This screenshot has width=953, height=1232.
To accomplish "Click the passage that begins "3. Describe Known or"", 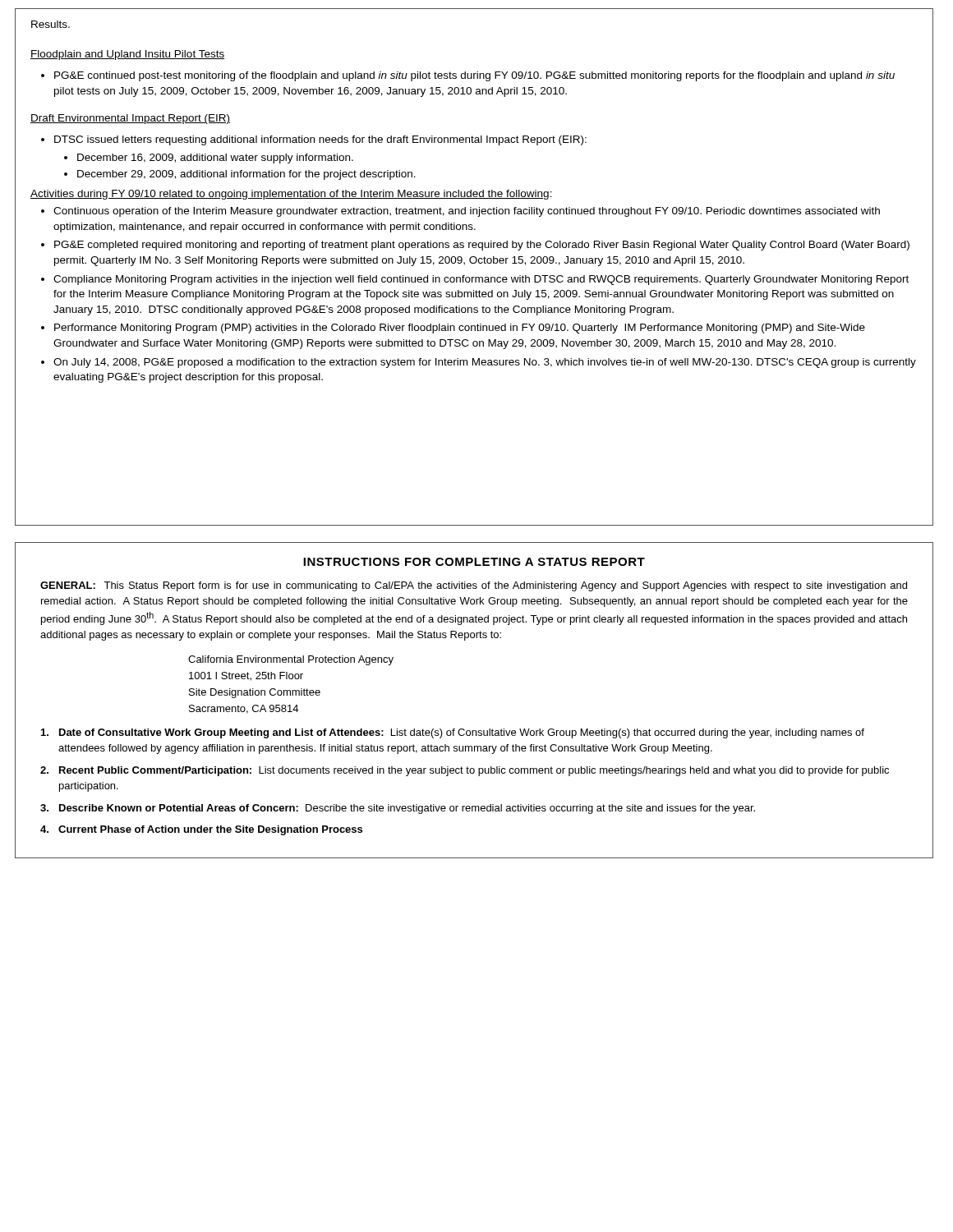I will click(474, 808).
